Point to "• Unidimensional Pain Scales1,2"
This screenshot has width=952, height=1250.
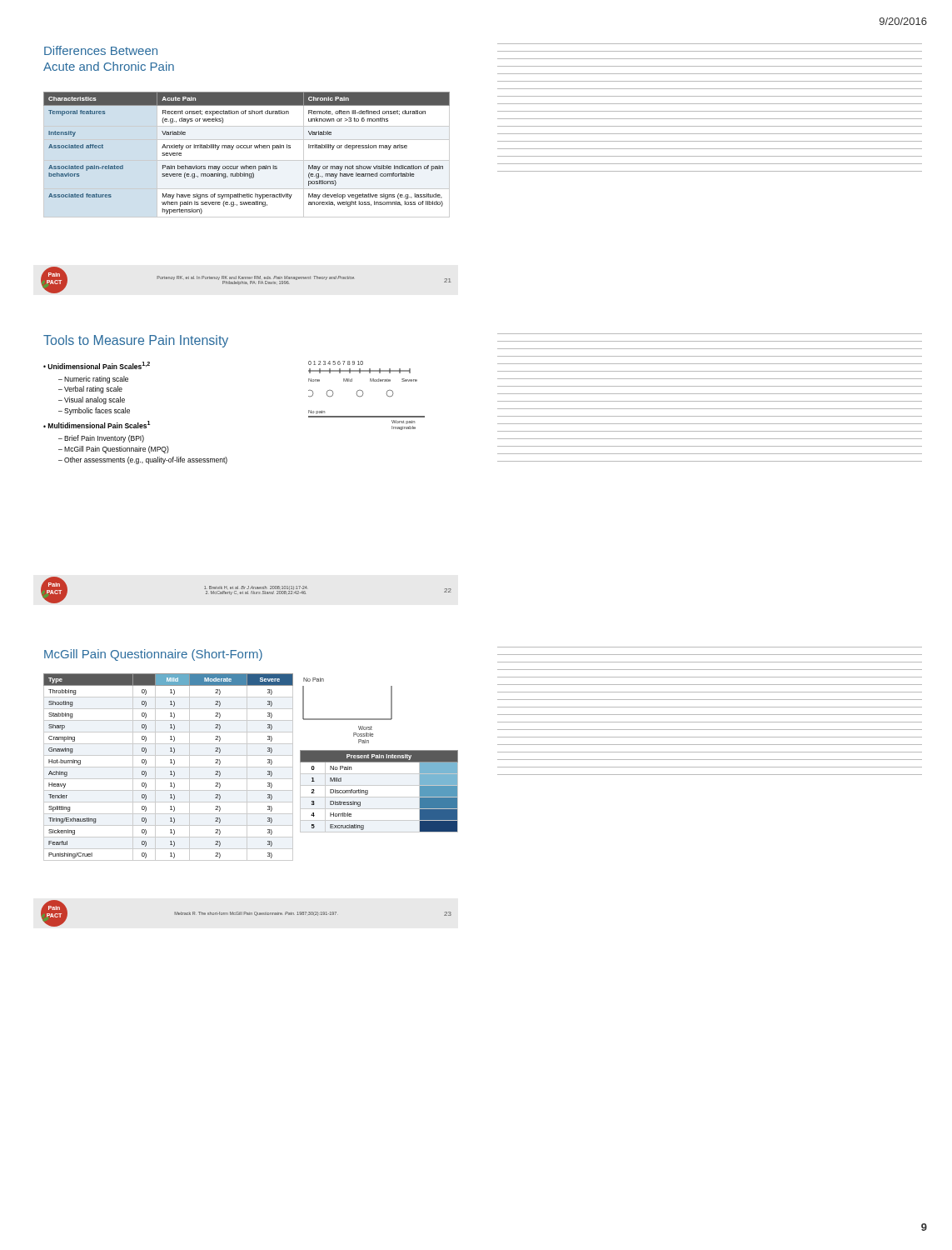pos(97,366)
